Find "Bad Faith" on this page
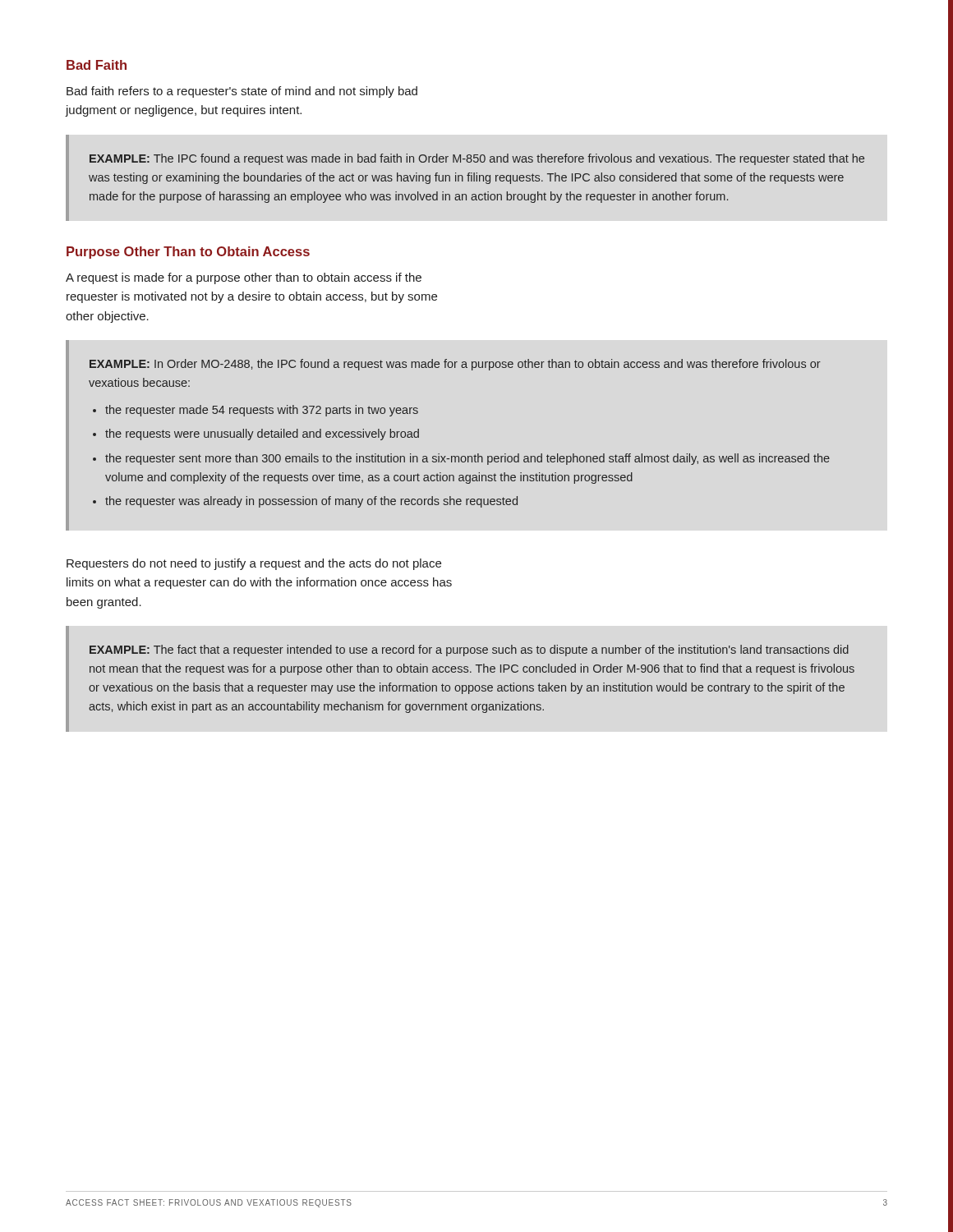The height and width of the screenshot is (1232, 953). pos(97,65)
